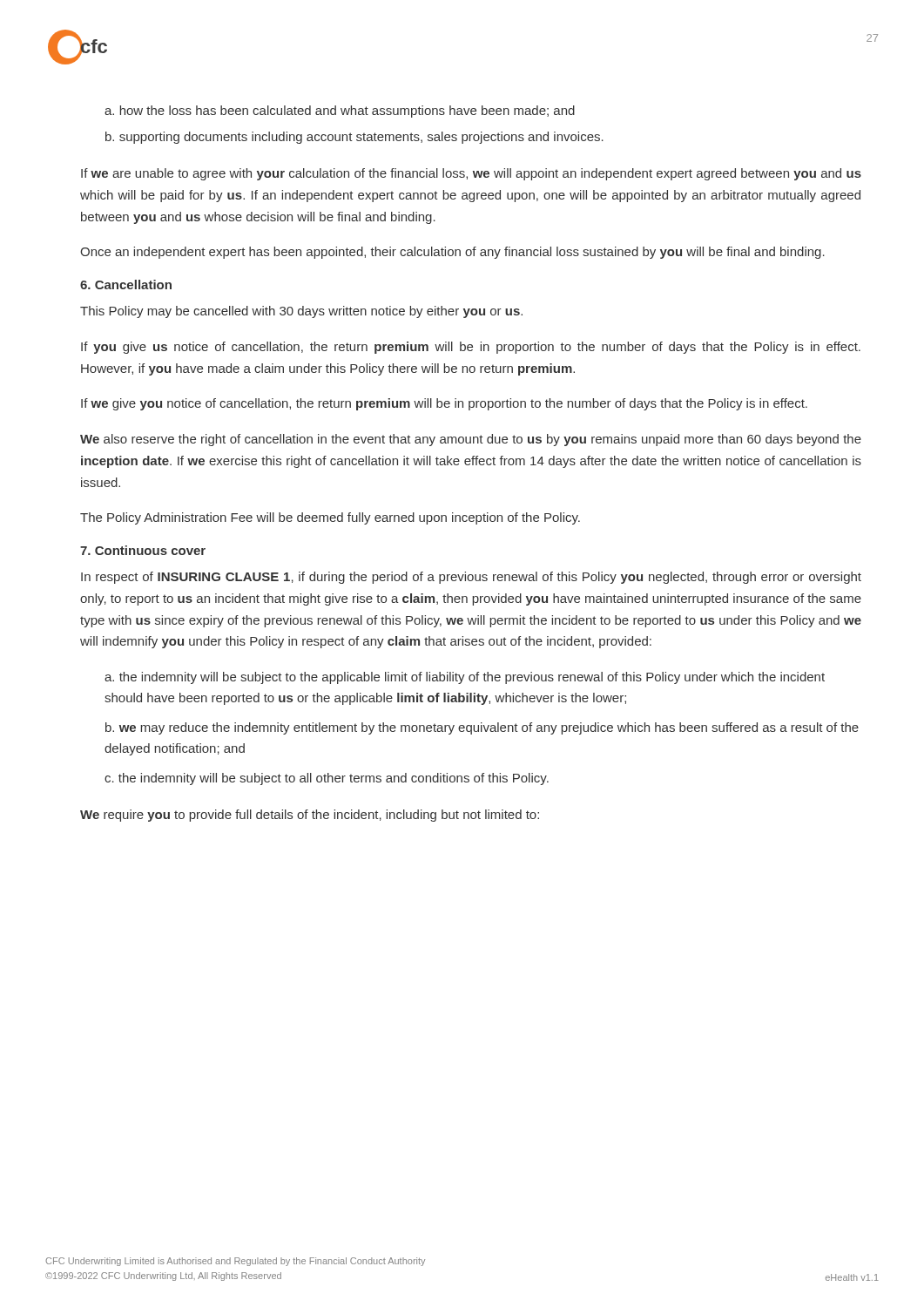This screenshot has width=924, height=1307.
Task: Locate the text starting "c. the indemnity will"
Action: pos(327,778)
